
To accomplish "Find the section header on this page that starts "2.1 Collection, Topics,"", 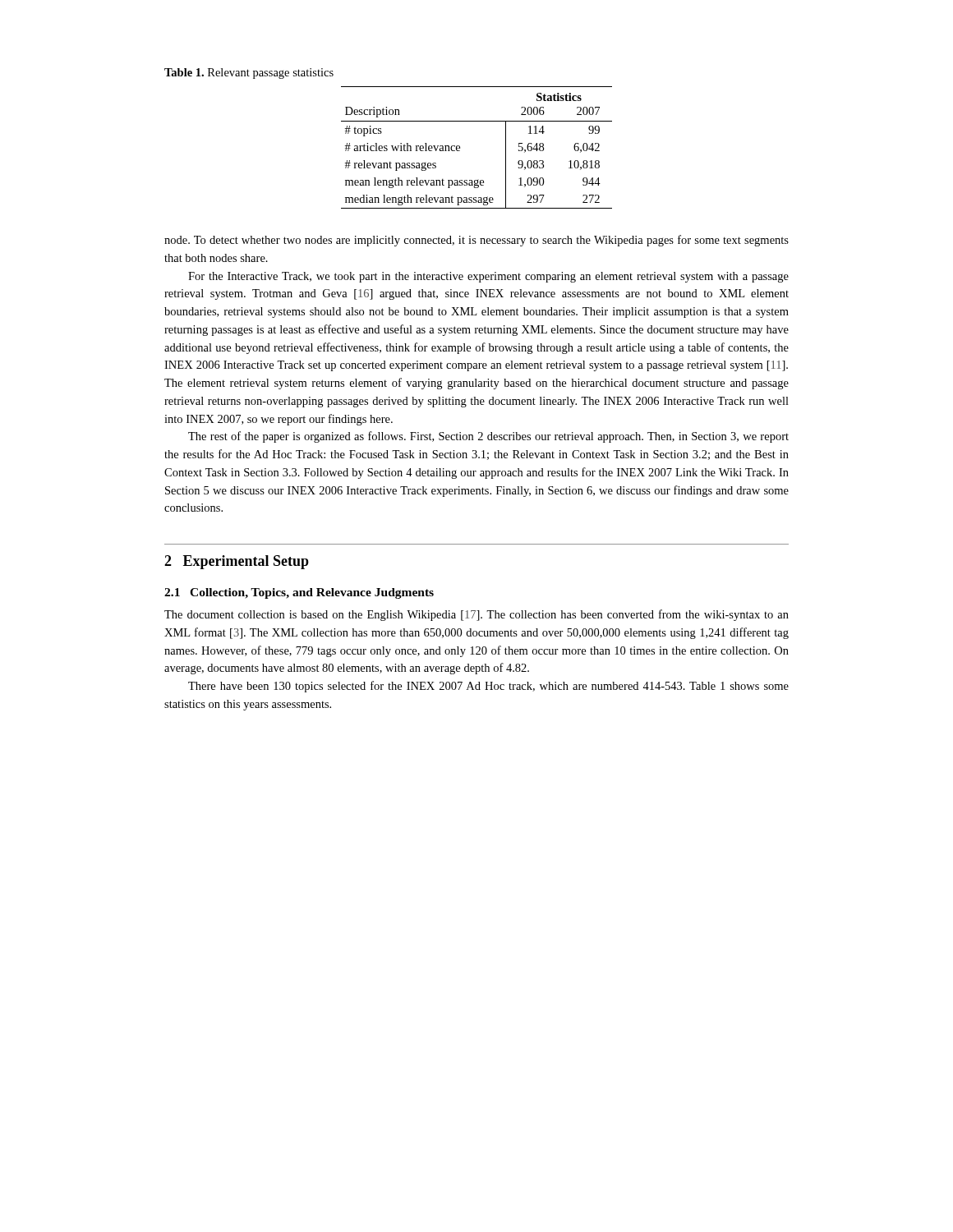I will [299, 592].
